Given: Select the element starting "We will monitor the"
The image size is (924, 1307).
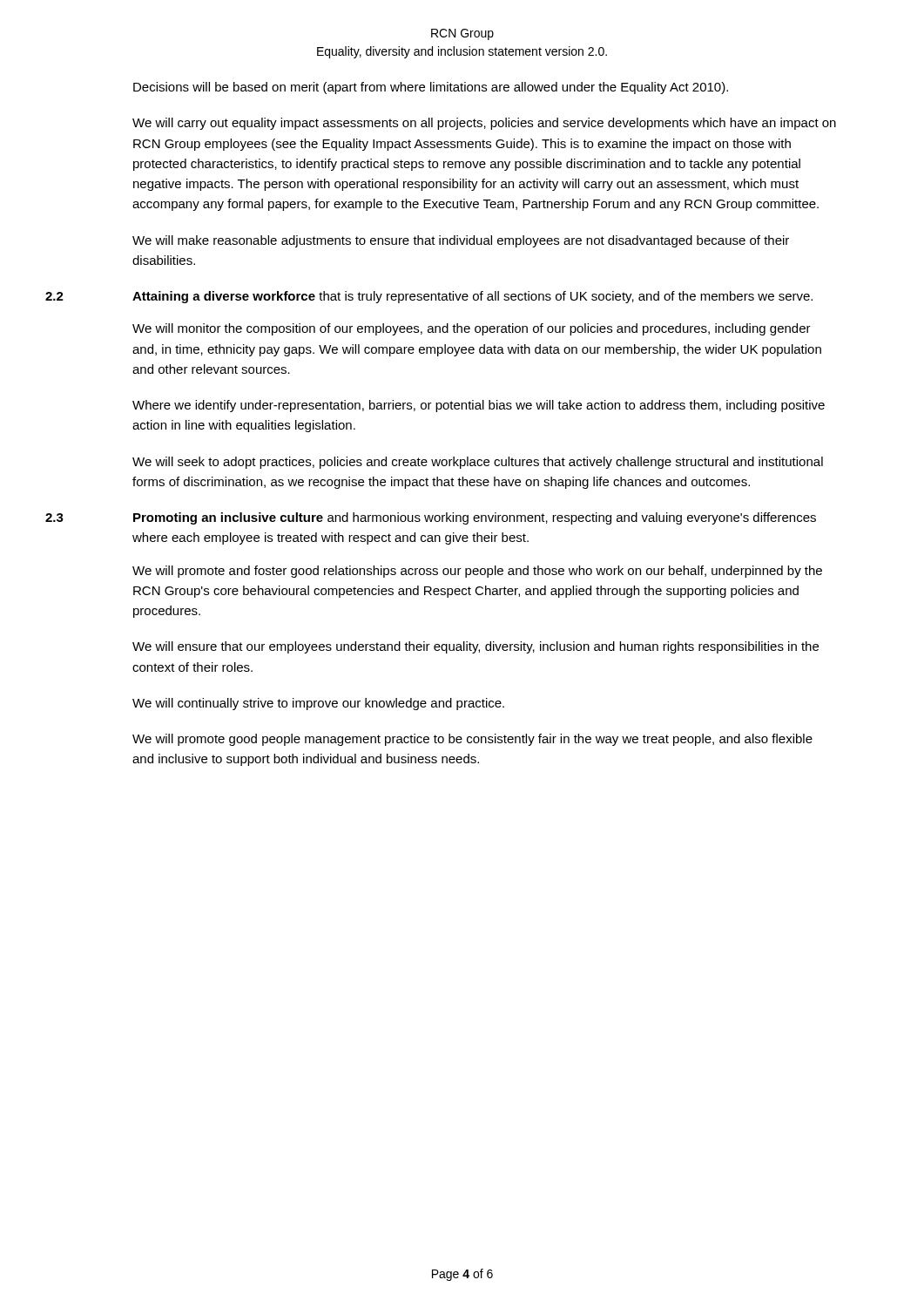Looking at the screenshot, I should pos(477,349).
